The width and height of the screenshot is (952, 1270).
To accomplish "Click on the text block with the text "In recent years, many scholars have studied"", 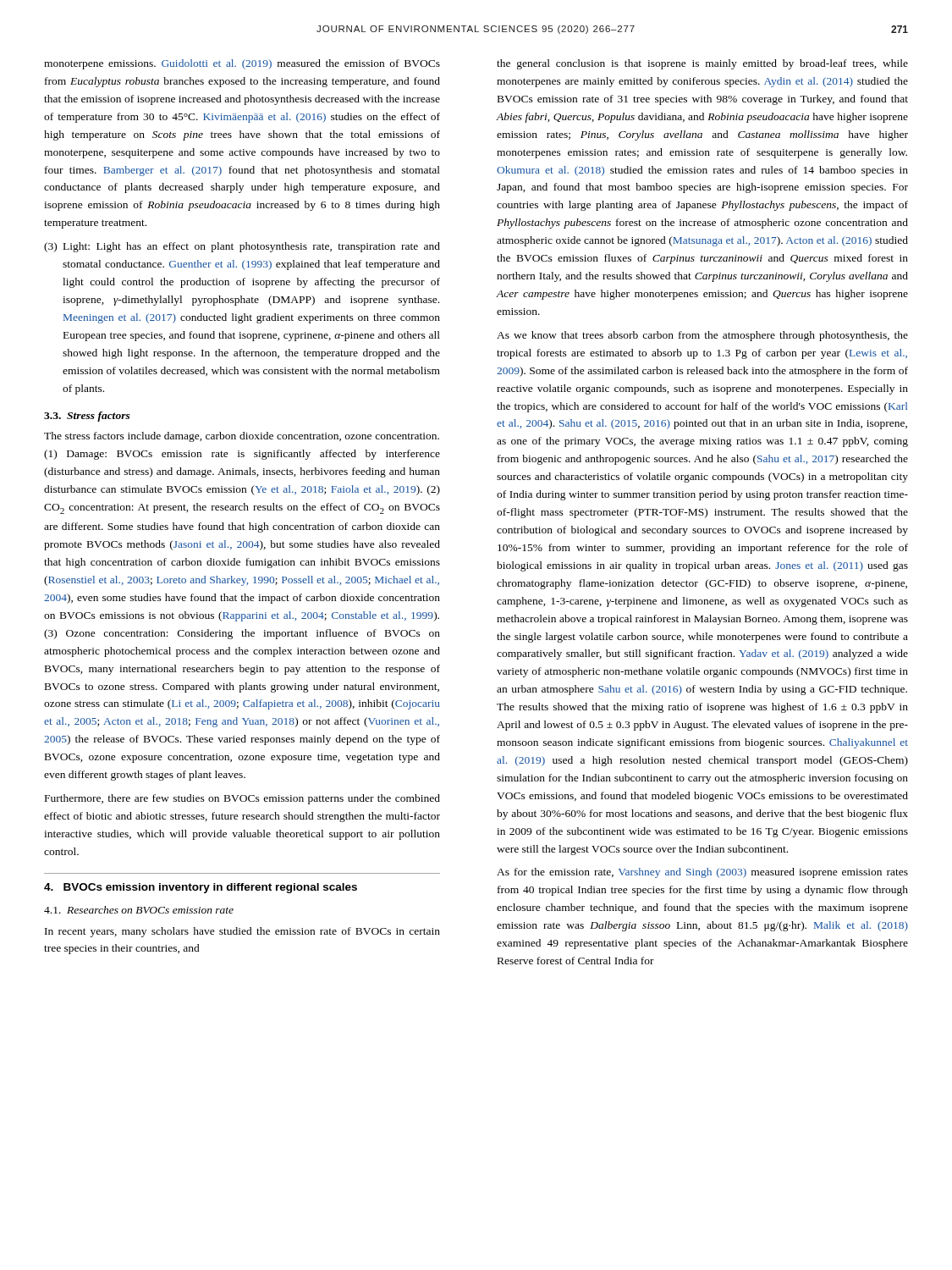I will click(242, 940).
